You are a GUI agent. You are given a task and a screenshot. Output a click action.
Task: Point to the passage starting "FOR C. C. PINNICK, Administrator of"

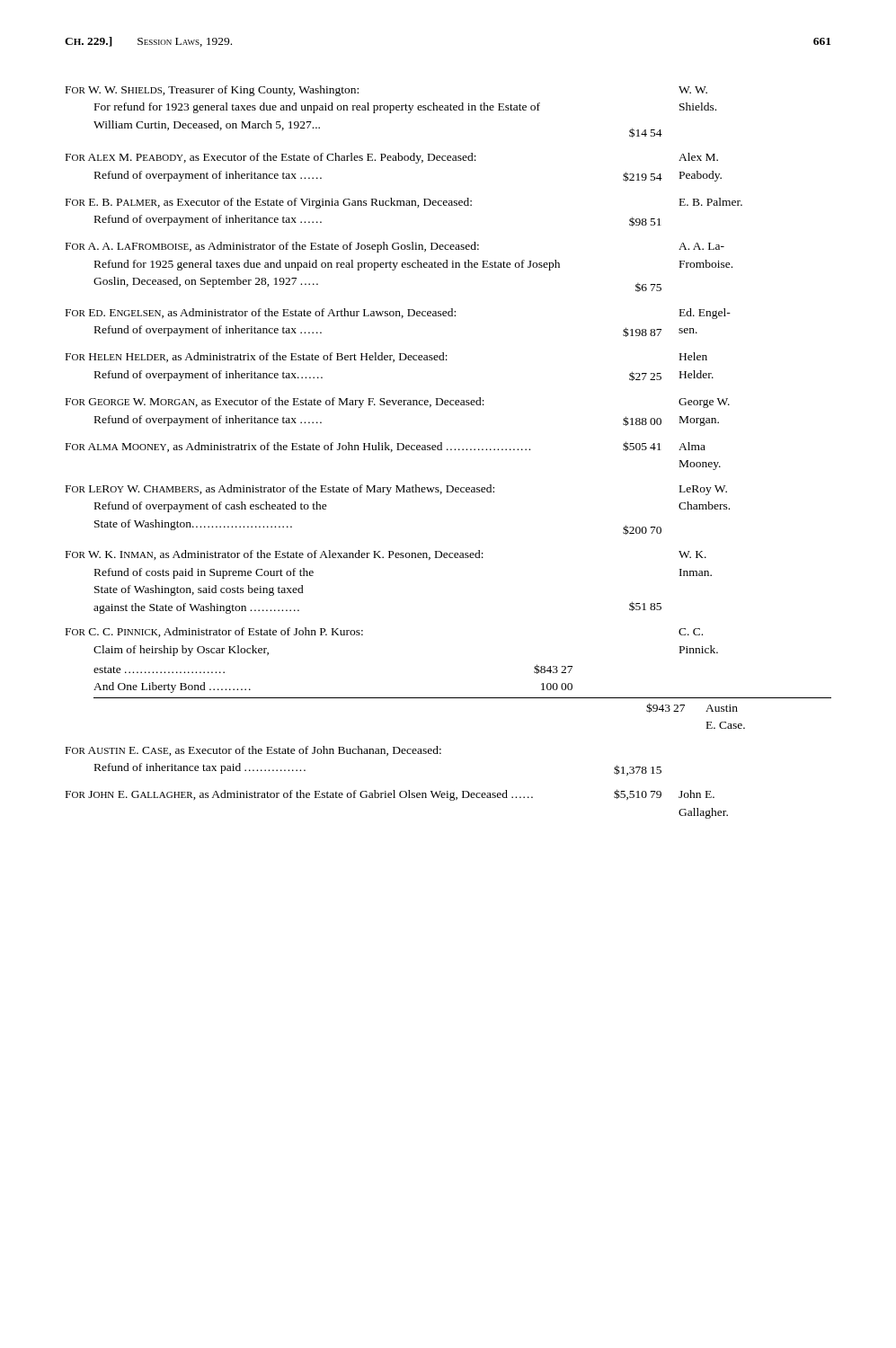point(220,632)
